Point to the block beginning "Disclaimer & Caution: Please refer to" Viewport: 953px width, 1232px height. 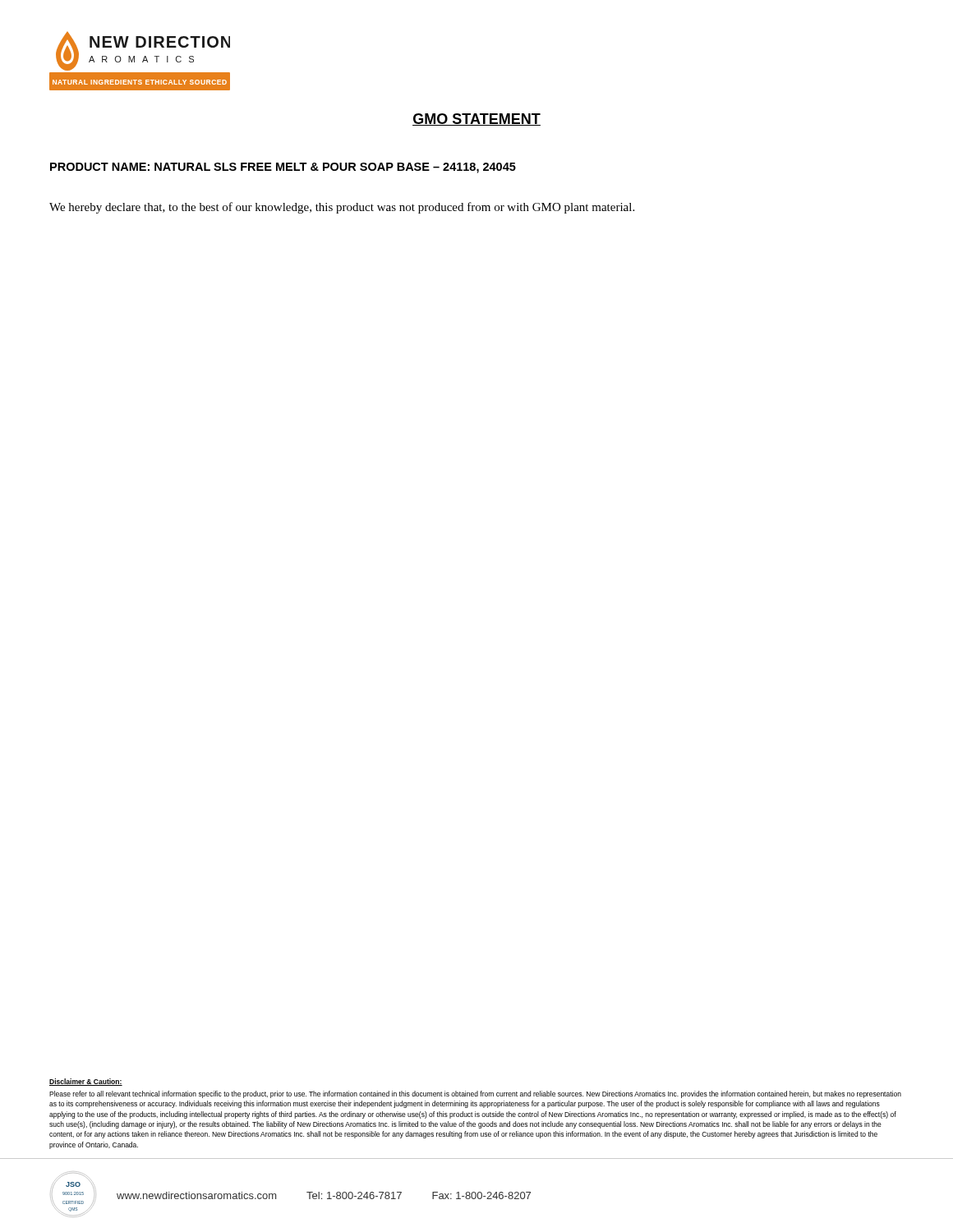click(476, 1113)
